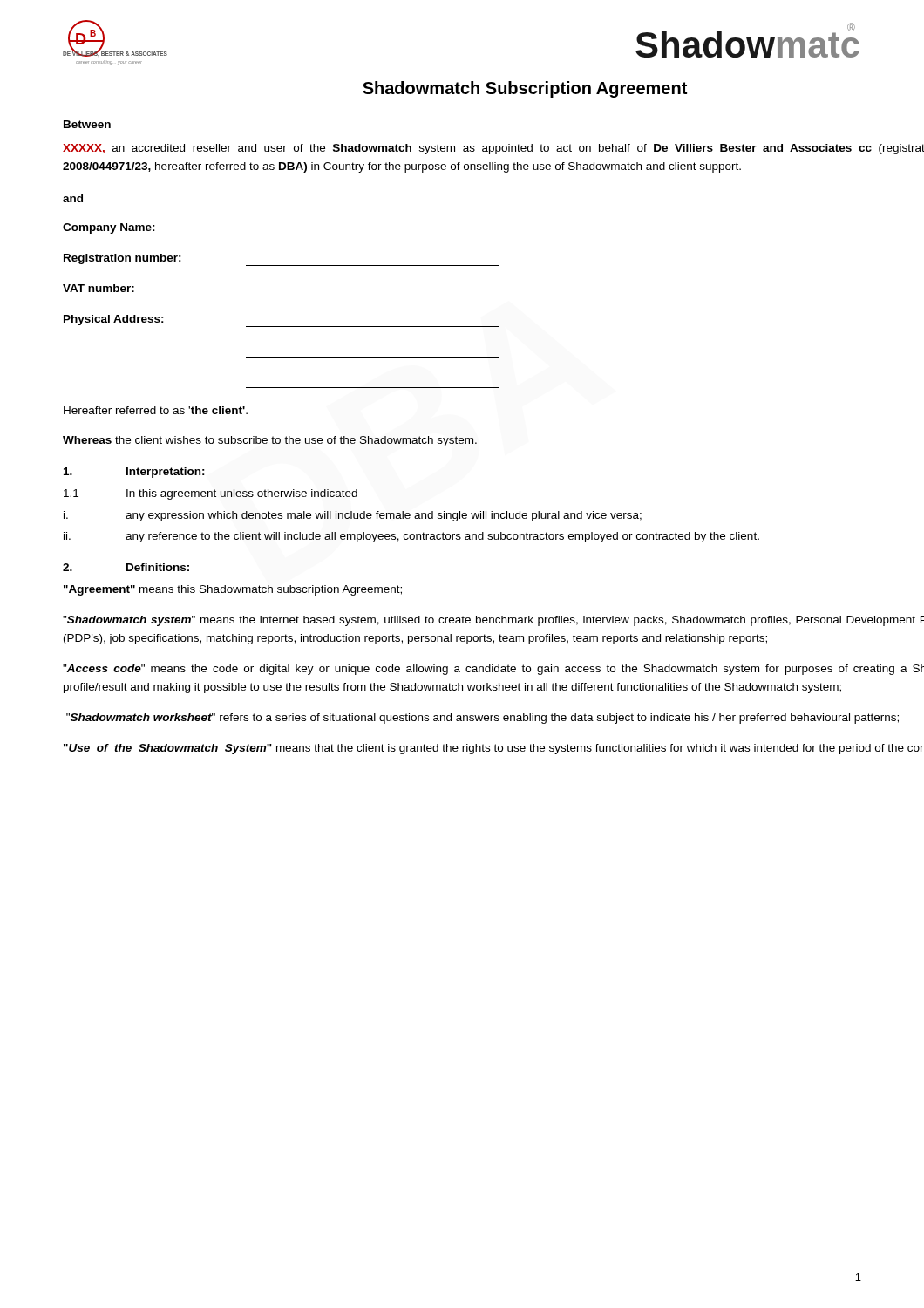Select the region starting "XXXXX, an accredited"
924x1308 pixels.
[493, 157]
